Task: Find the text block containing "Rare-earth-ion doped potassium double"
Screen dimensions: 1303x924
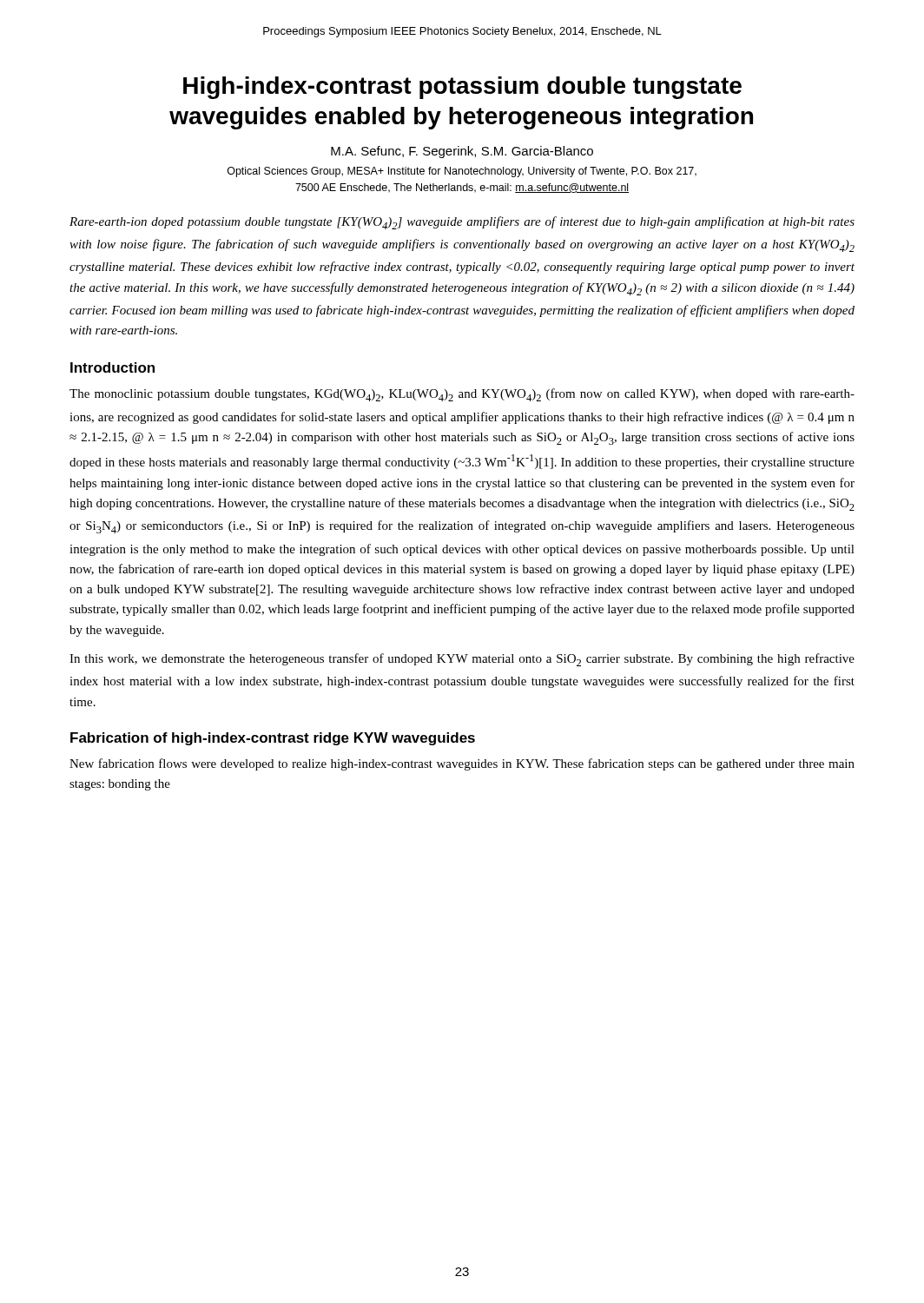Action: (462, 276)
